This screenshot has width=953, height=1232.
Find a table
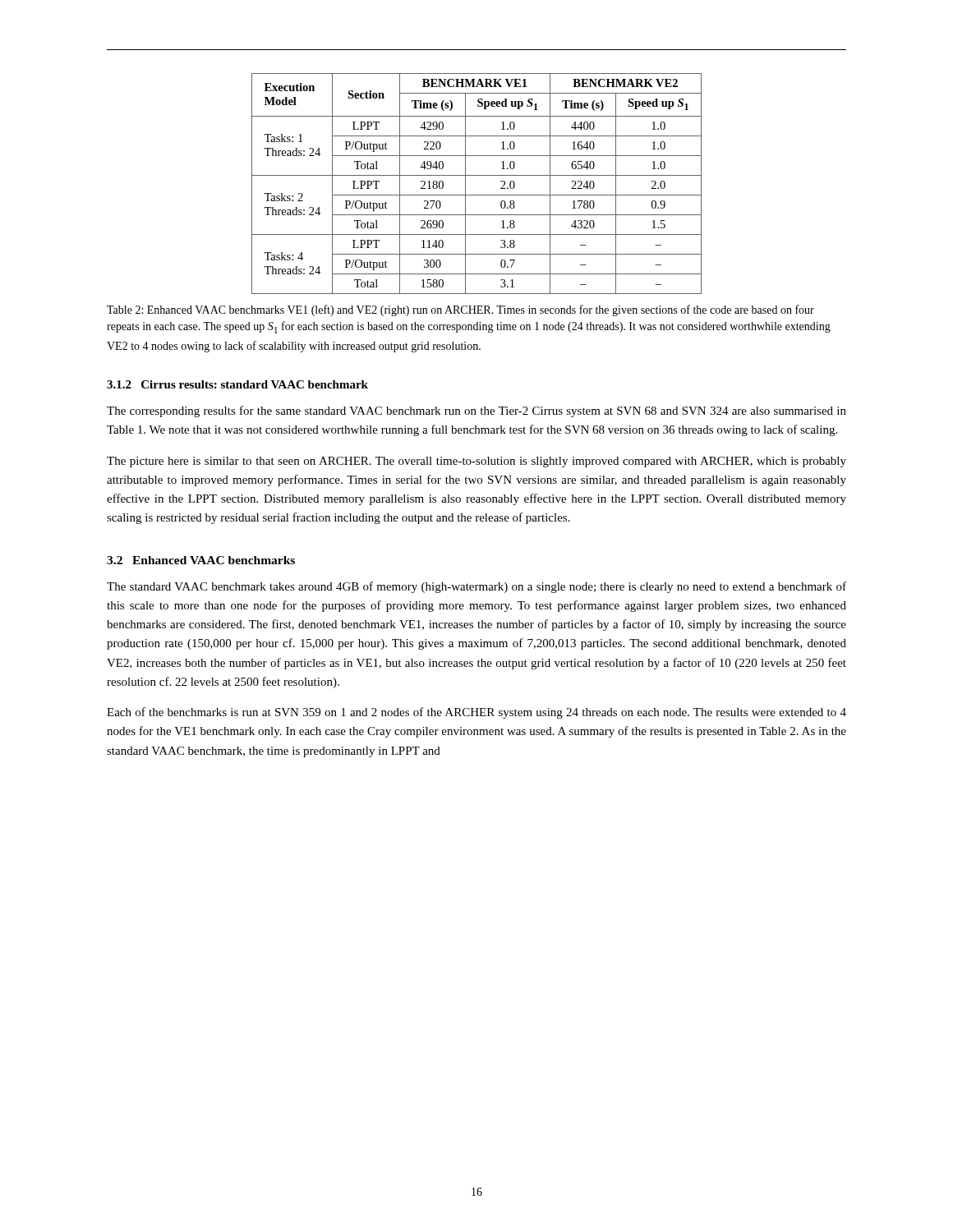[476, 184]
